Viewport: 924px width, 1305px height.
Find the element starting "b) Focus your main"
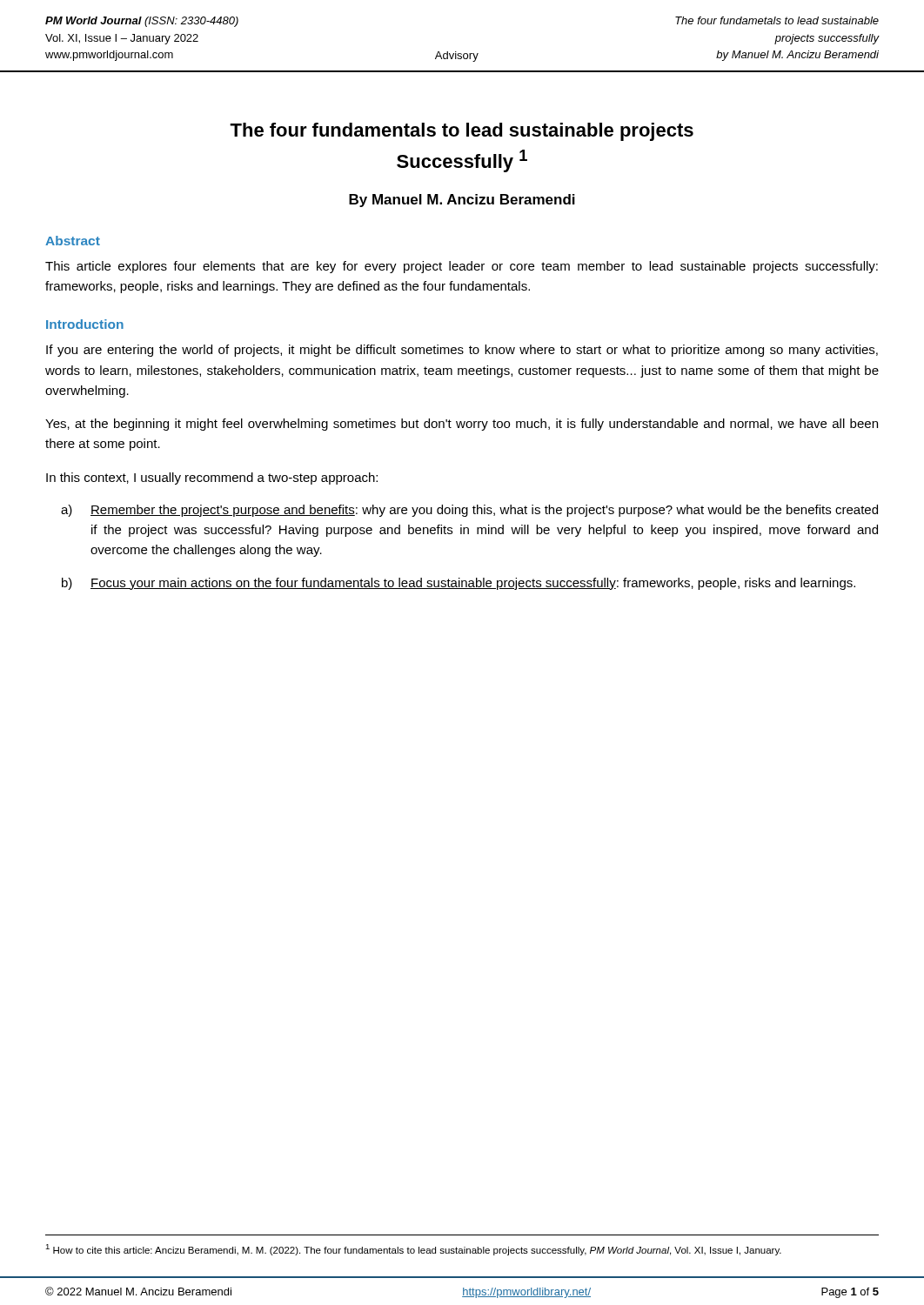click(x=470, y=582)
